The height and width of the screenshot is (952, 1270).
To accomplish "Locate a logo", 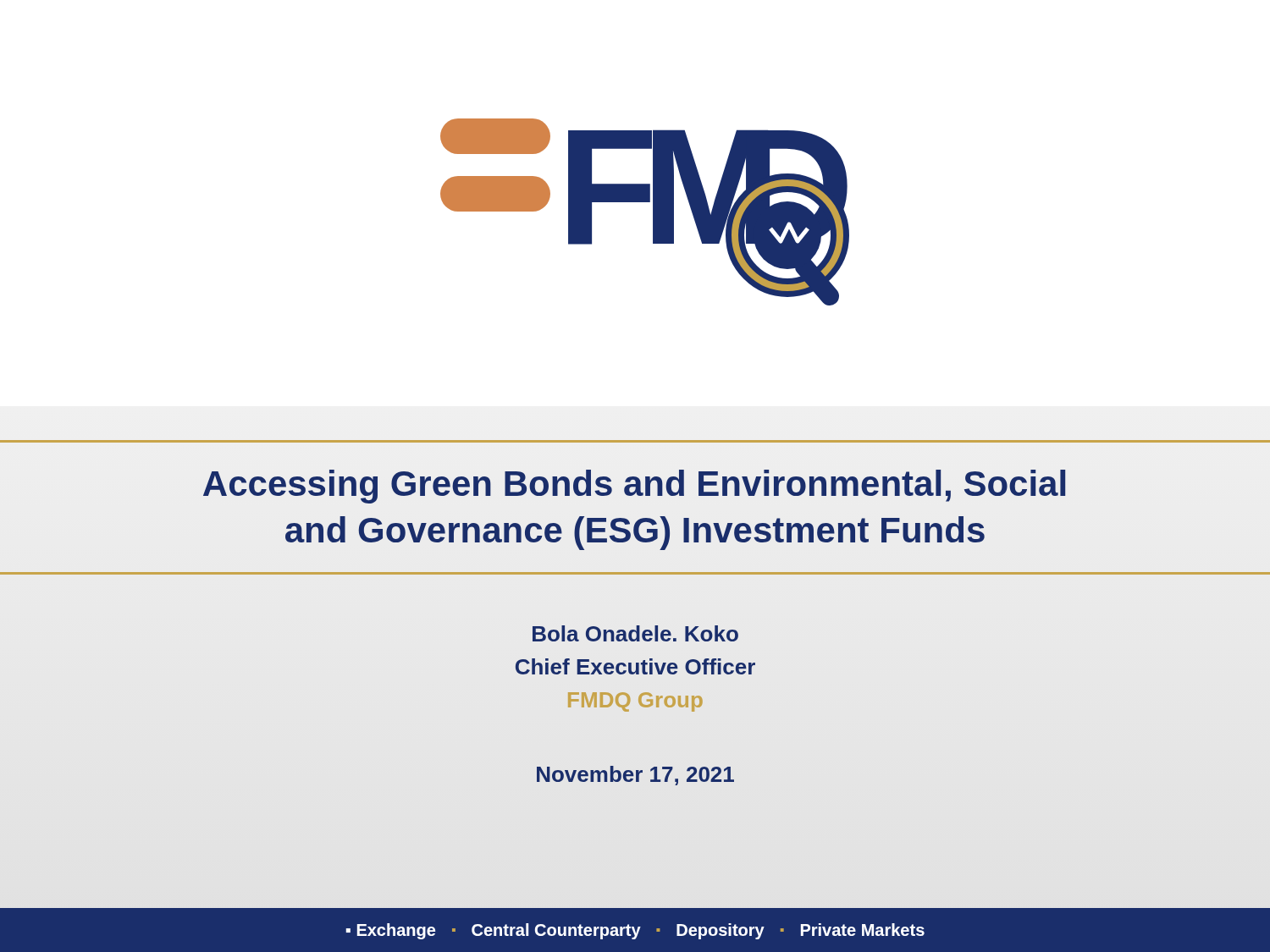I will [x=635, y=186].
